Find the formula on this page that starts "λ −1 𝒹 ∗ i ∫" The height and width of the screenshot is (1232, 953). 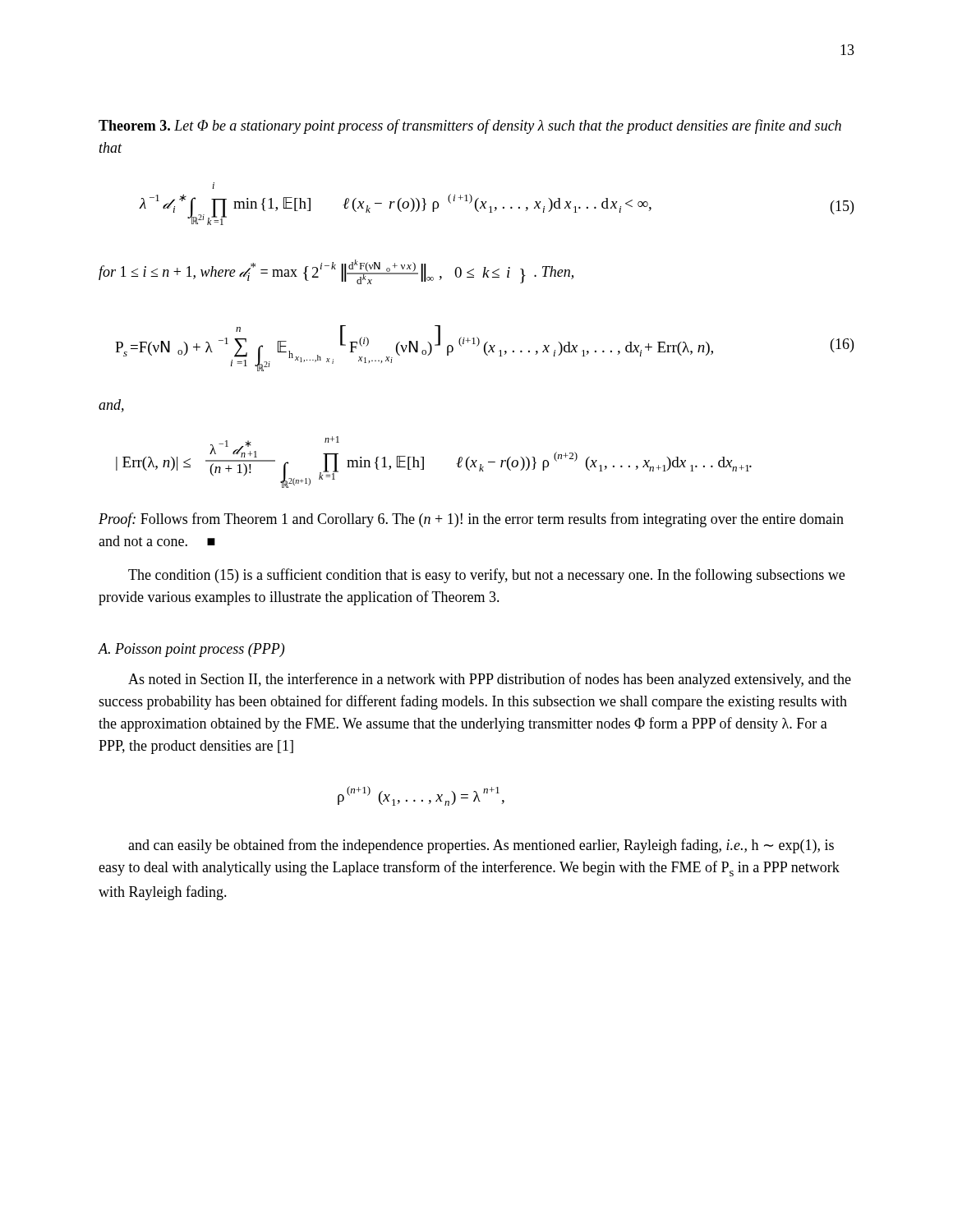[x=497, y=206]
